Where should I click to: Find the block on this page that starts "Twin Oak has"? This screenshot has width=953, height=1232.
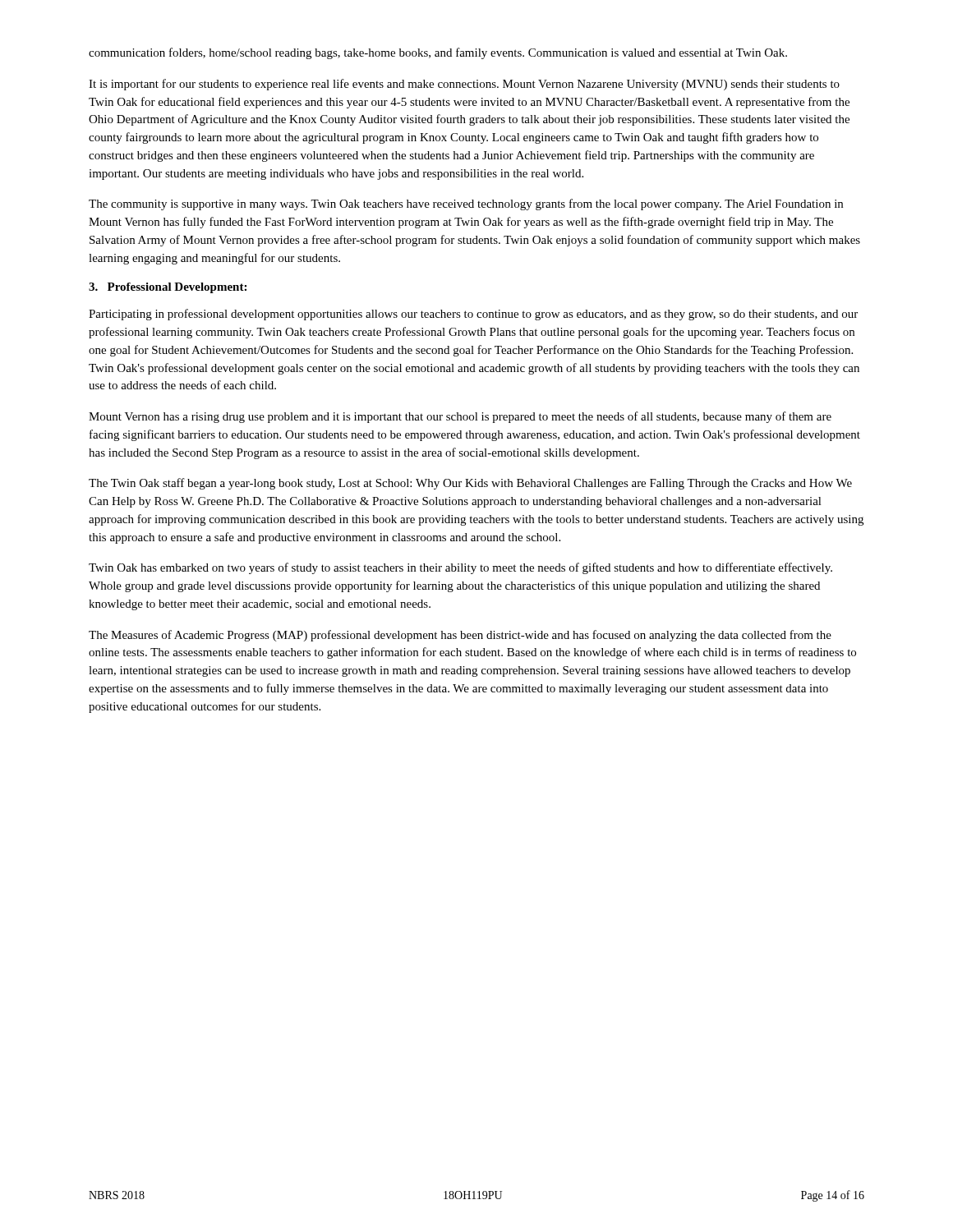(x=461, y=586)
